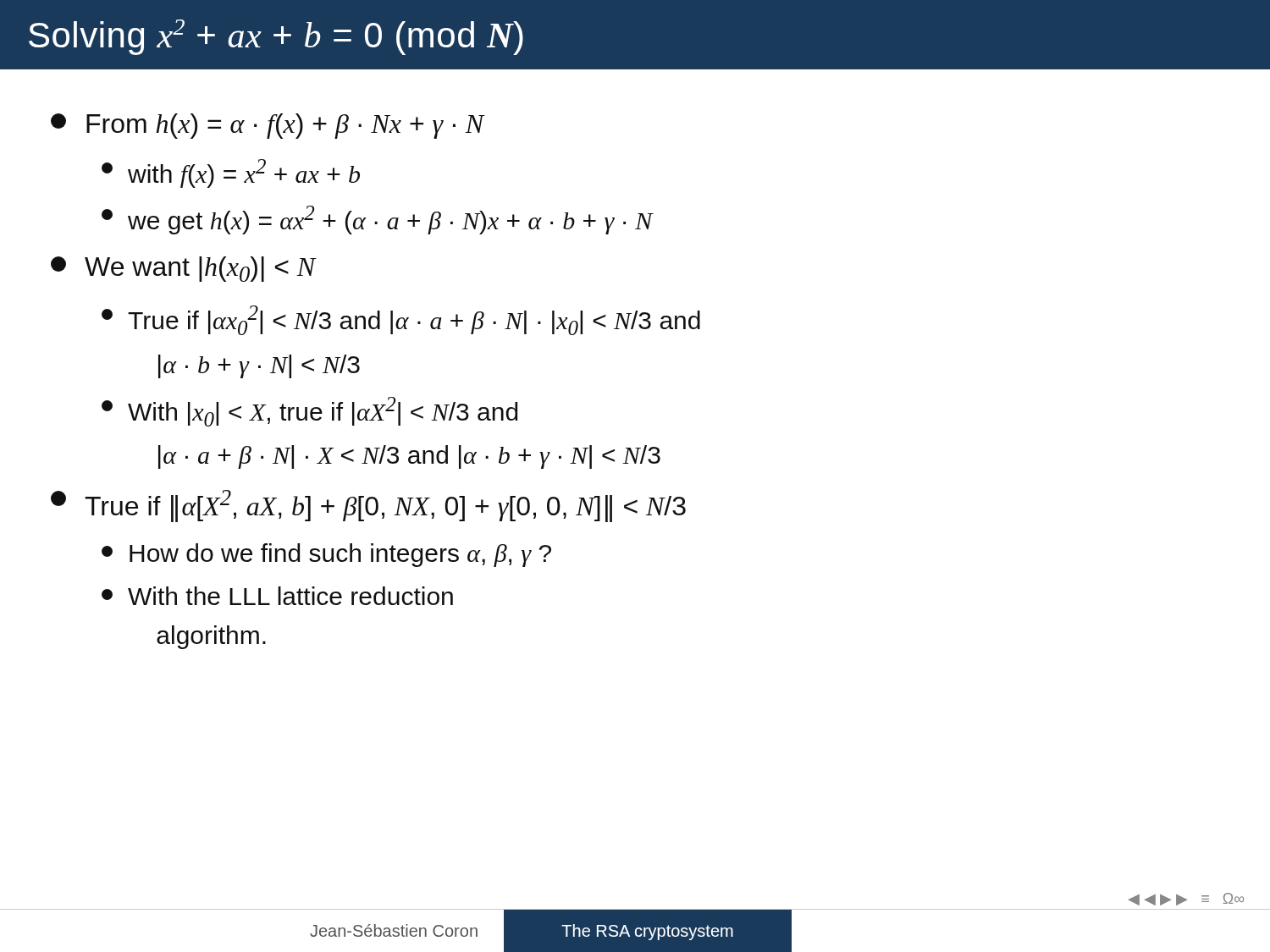Click on the list item that reads "With |x0| < X, true if"
Image resolution: width=1270 pixels, height=952 pixels.
pos(660,432)
